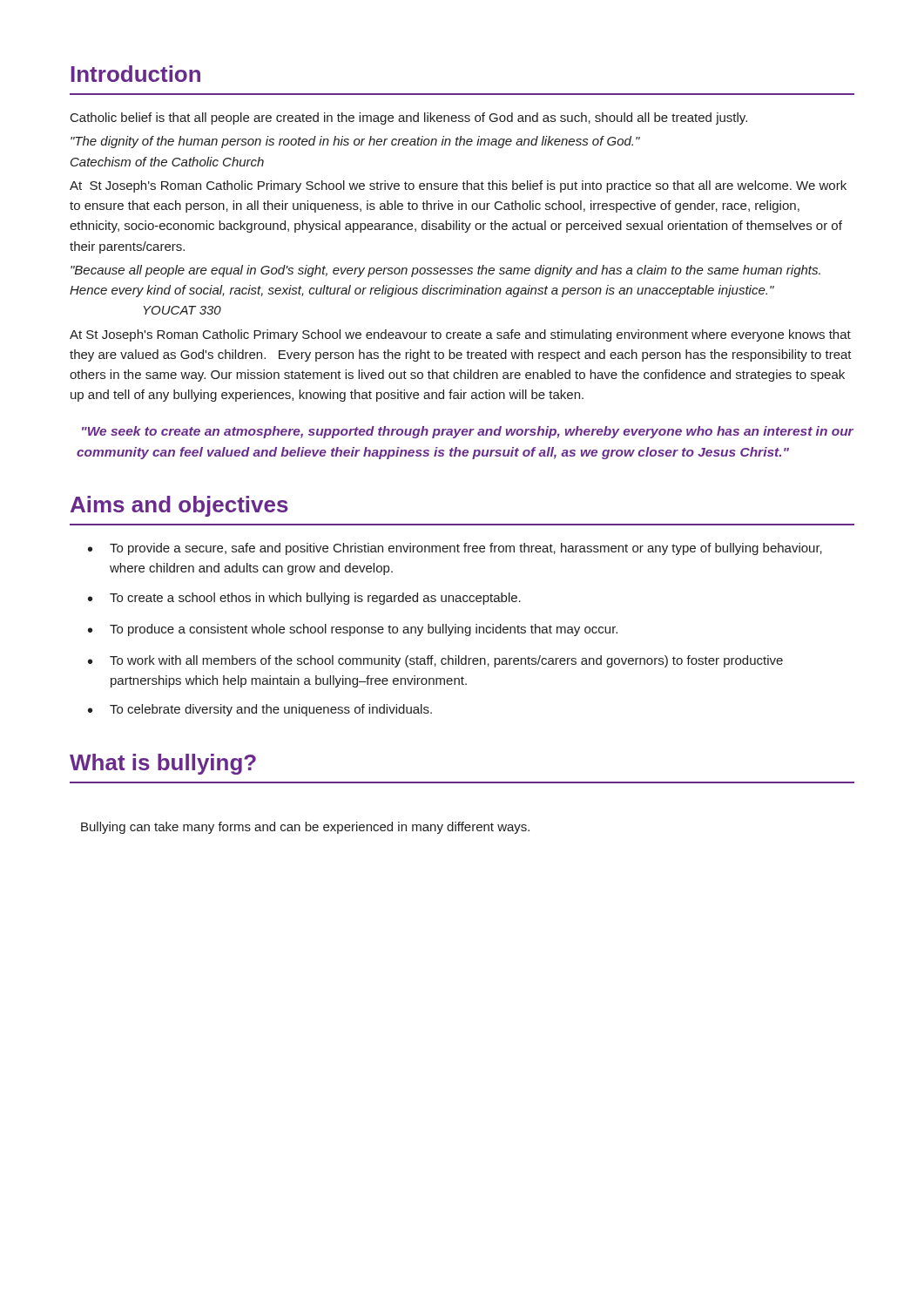Find the section header containing "What is bullying?"

click(x=163, y=763)
